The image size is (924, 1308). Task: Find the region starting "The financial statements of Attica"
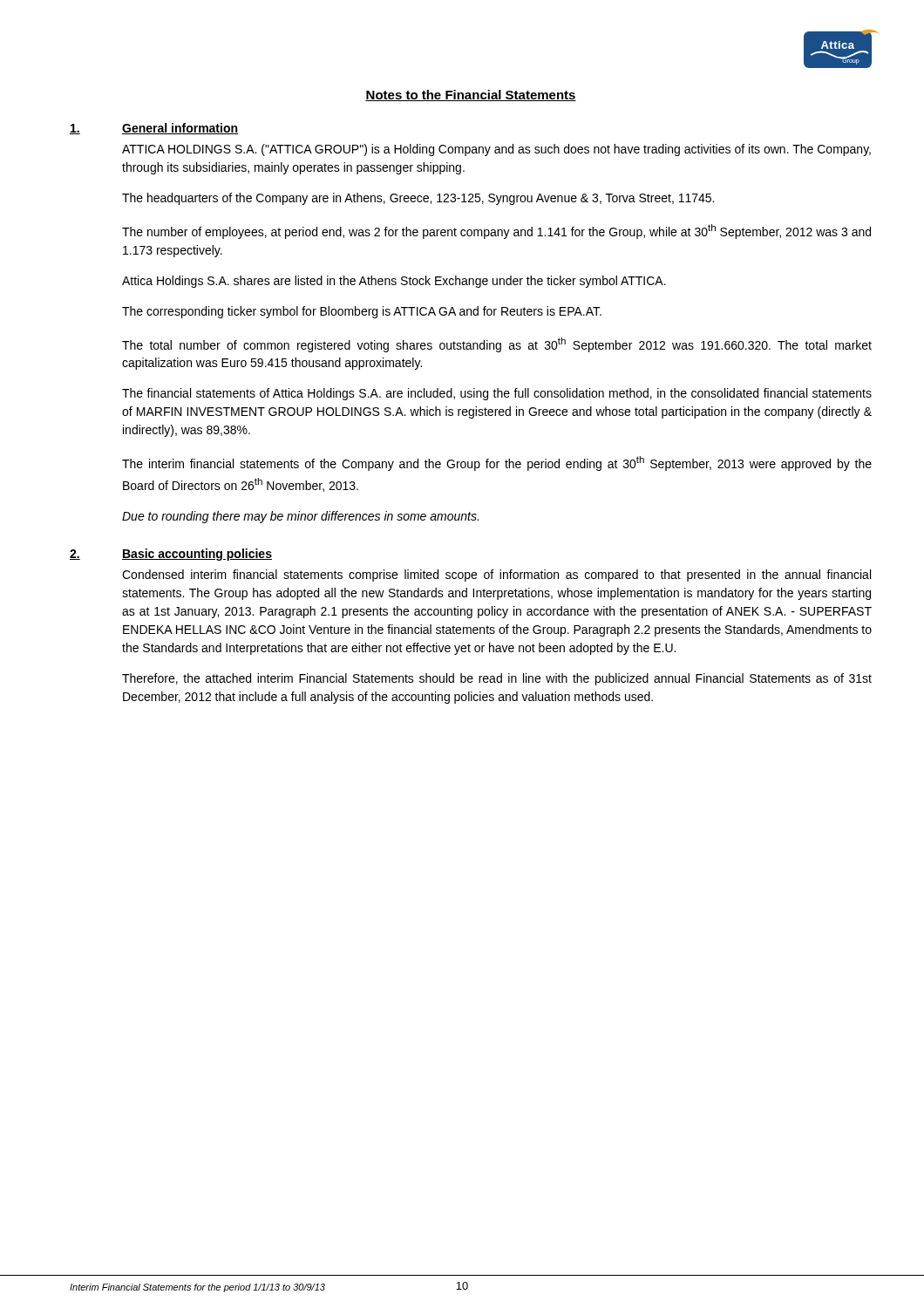pos(497,412)
